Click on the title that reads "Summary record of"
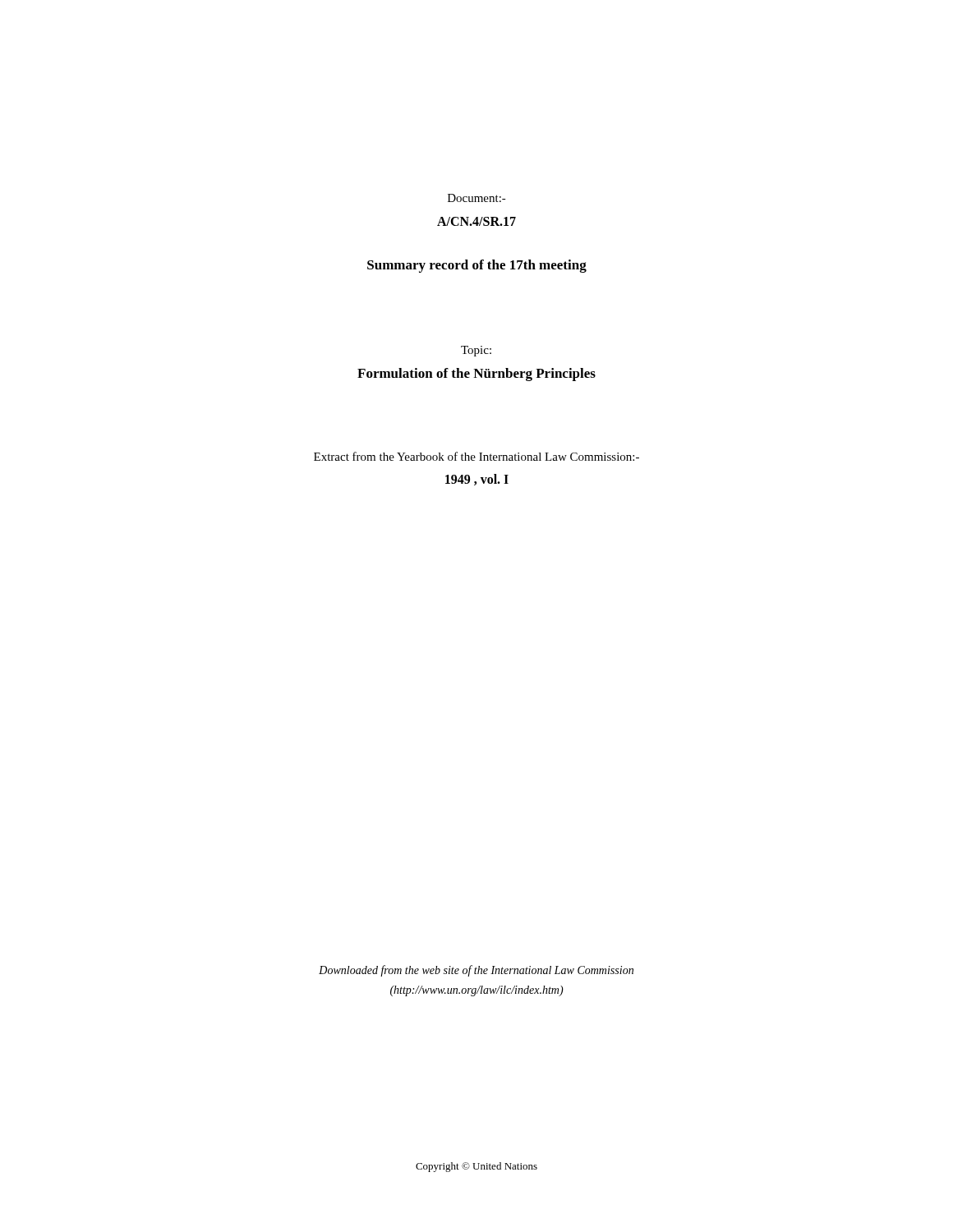The height and width of the screenshot is (1232, 953). pyautogui.click(x=476, y=265)
